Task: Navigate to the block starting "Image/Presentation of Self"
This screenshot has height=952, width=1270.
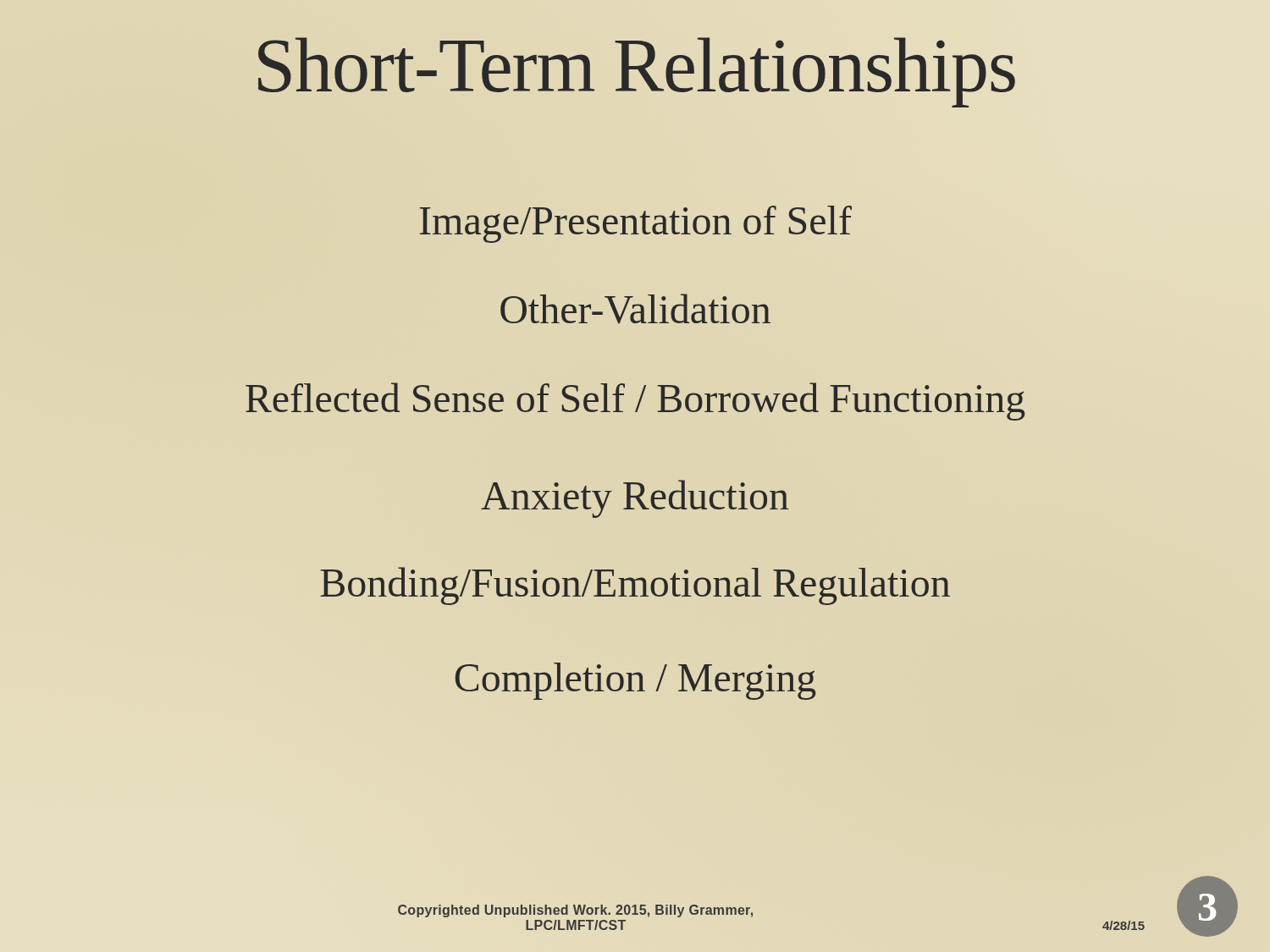Action: (x=635, y=220)
